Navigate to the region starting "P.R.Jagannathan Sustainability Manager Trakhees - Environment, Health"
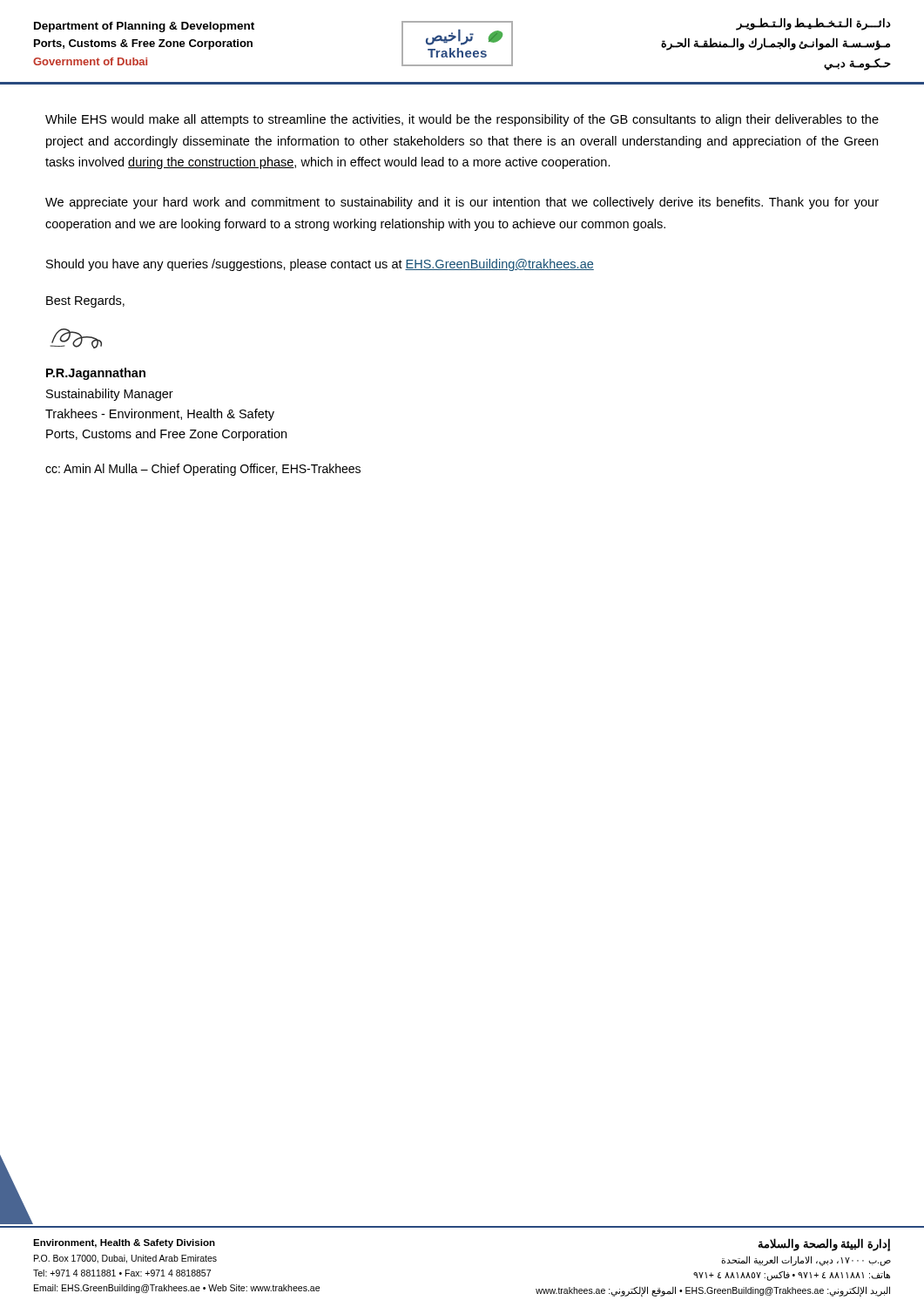 coord(96,374)
